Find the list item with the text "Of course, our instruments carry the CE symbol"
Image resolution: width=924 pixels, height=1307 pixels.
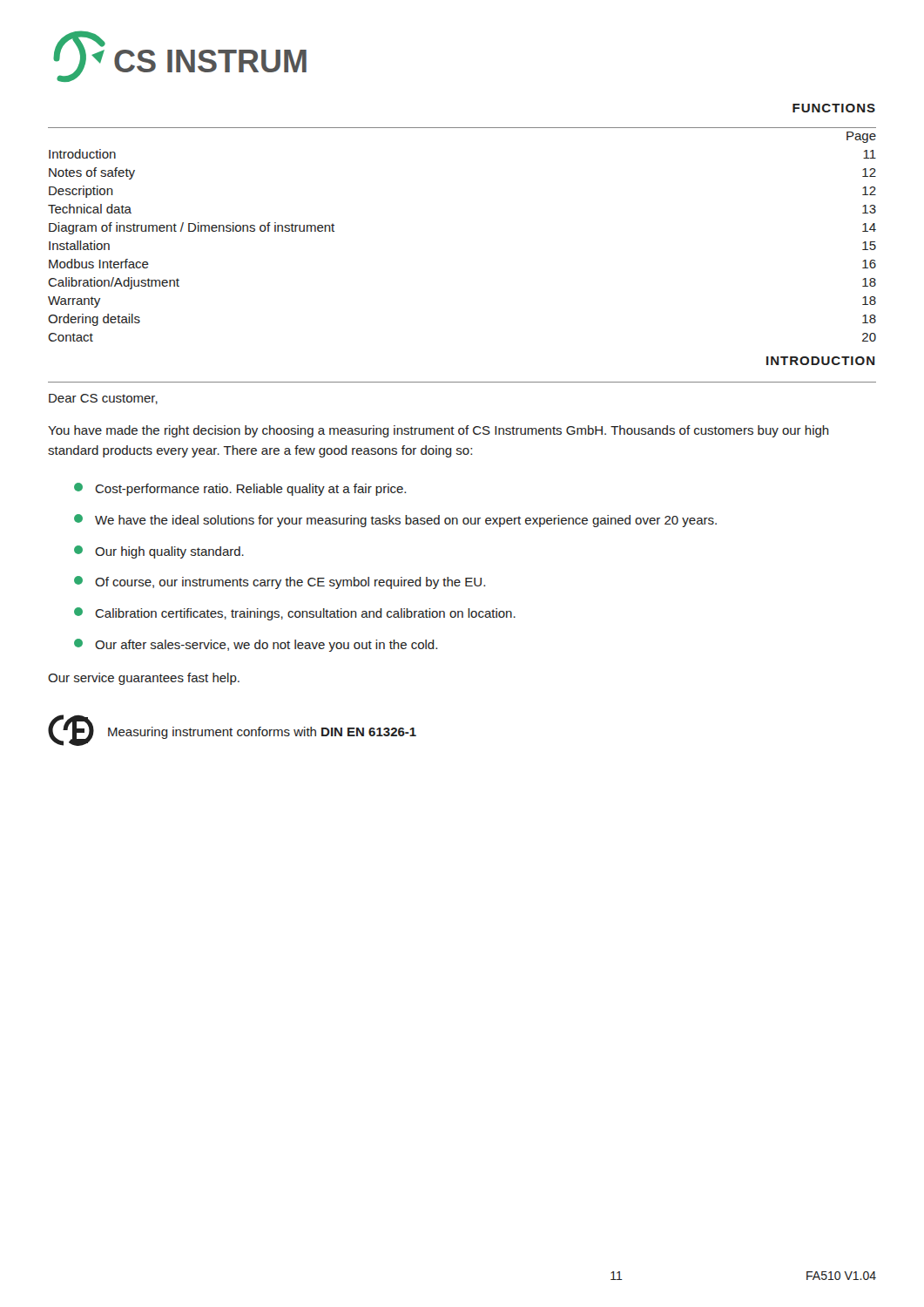point(280,582)
